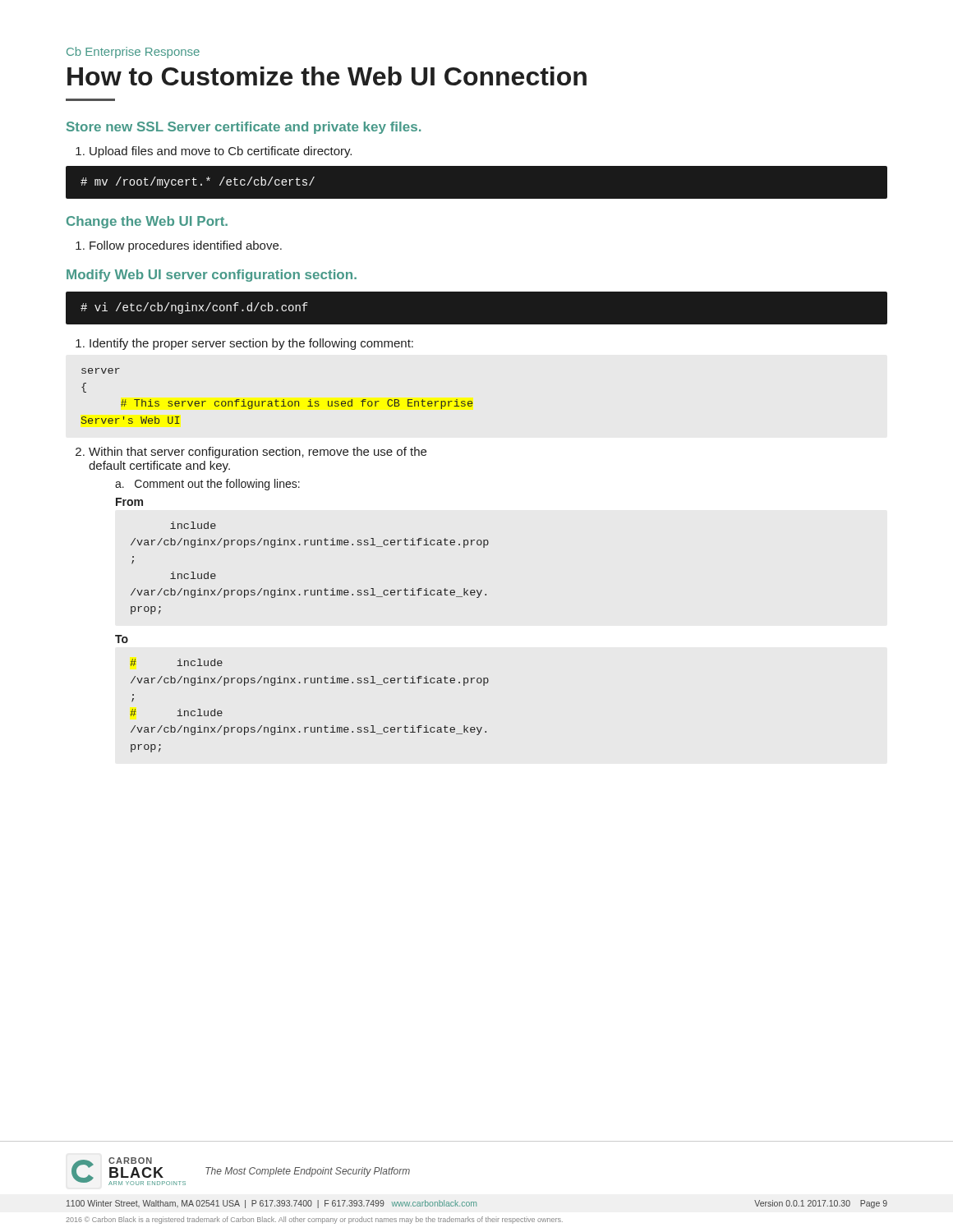Image resolution: width=953 pixels, height=1232 pixels.
Task: Find the text starting "vi /etc/cb/nginx/conf.d/cb.conf"
Action: tap(194, 308)
